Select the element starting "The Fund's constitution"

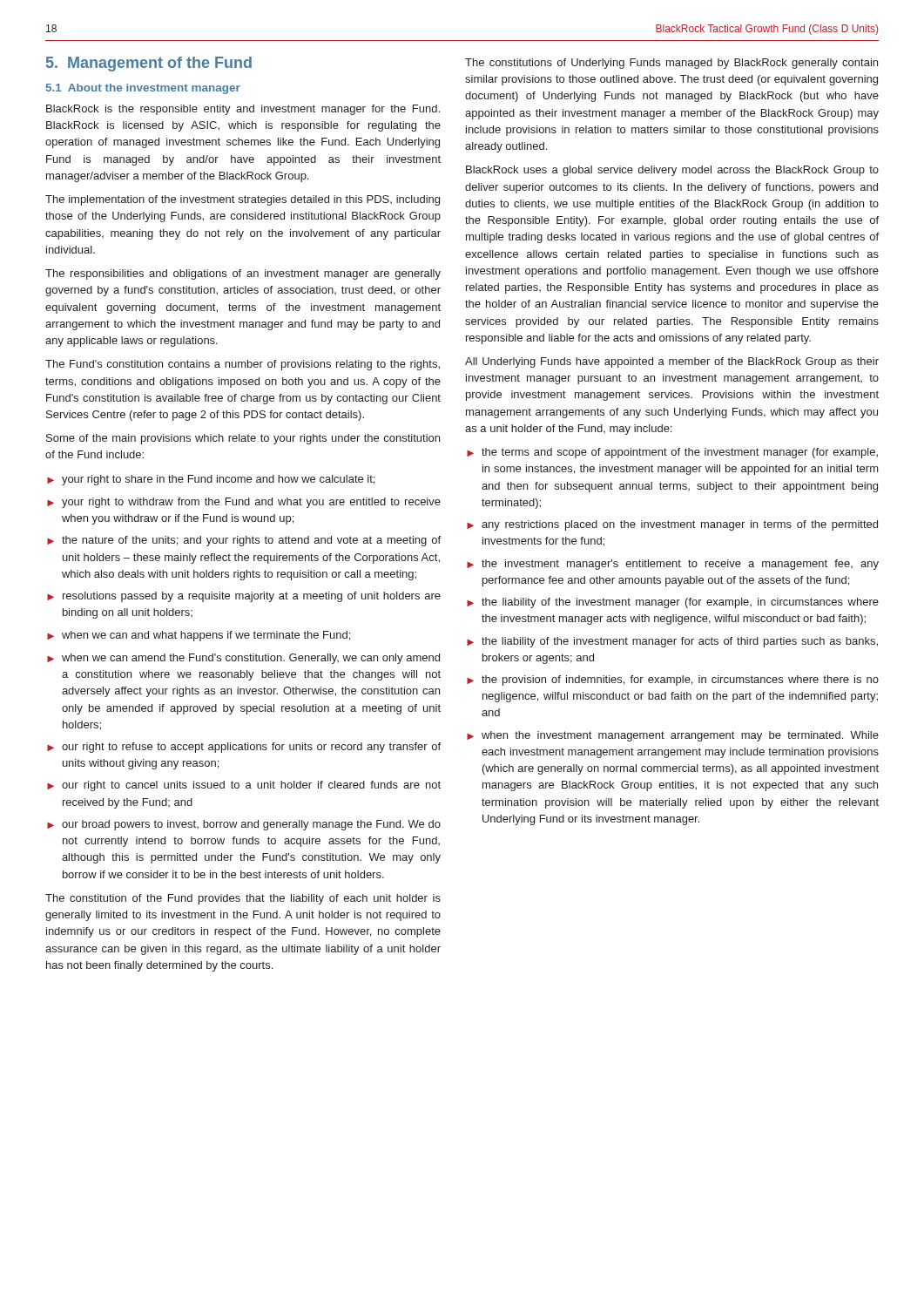[243, 389]
